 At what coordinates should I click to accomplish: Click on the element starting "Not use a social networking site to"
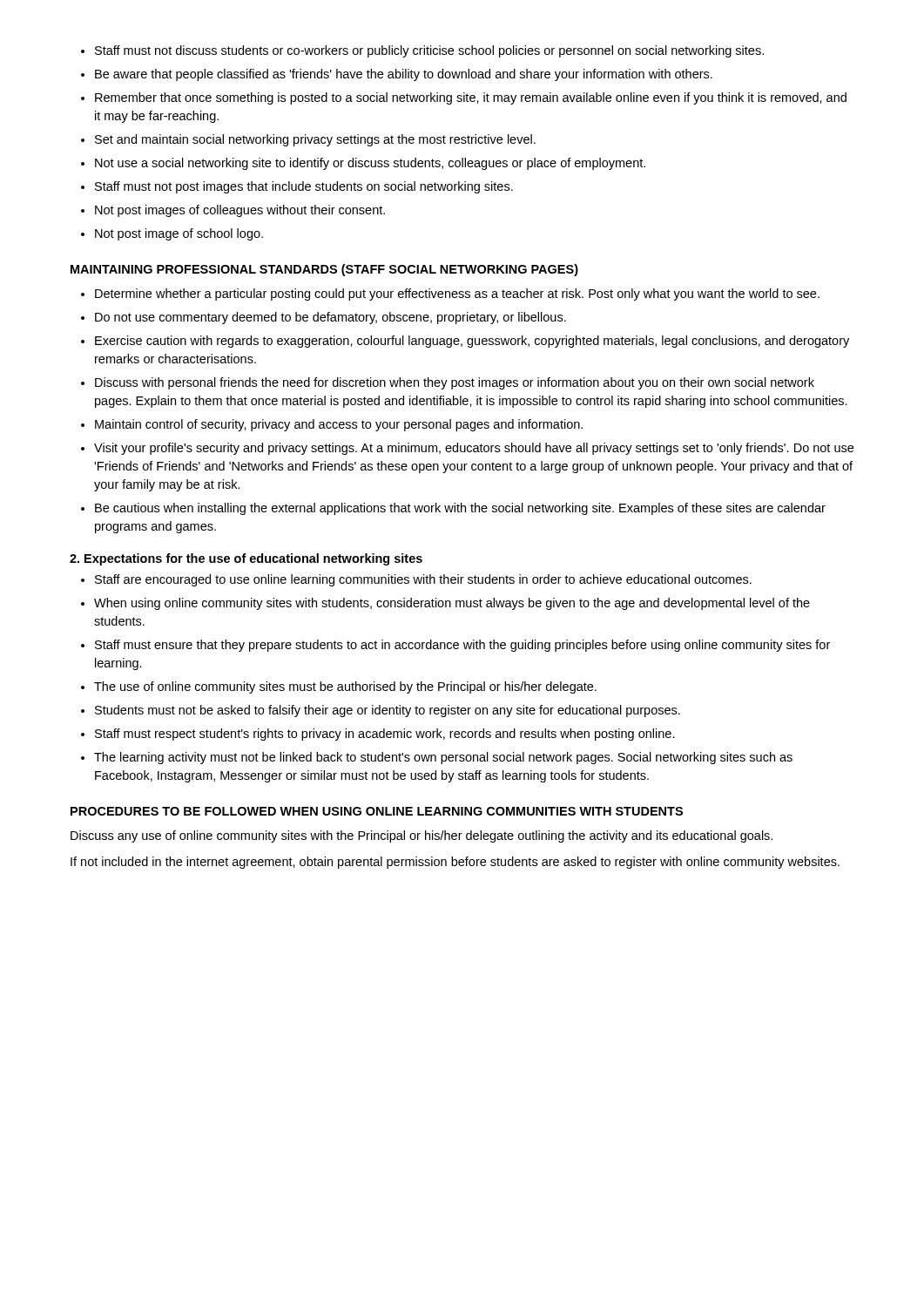click(370, 163)
